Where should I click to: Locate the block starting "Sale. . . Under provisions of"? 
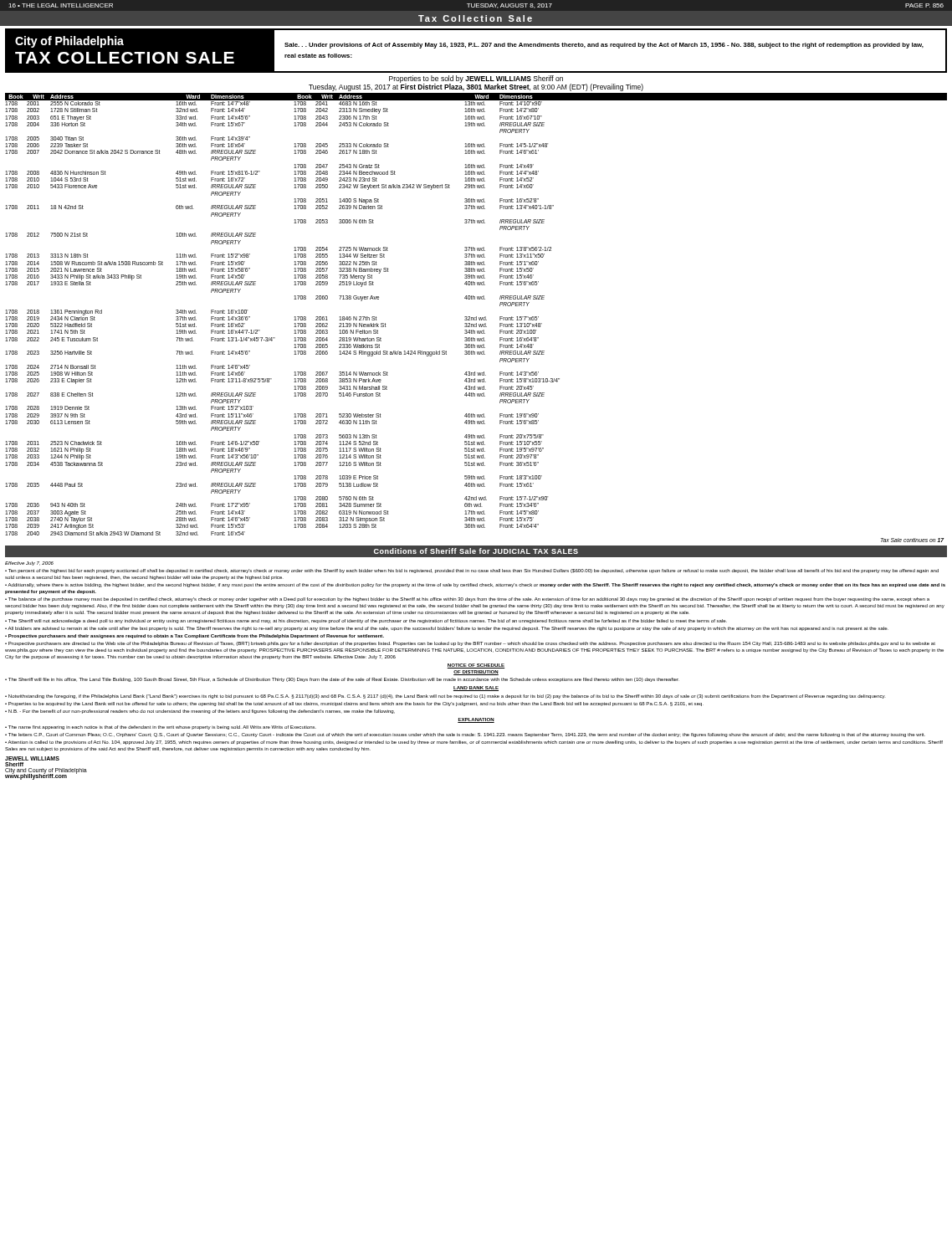click(x=610, y=51)
